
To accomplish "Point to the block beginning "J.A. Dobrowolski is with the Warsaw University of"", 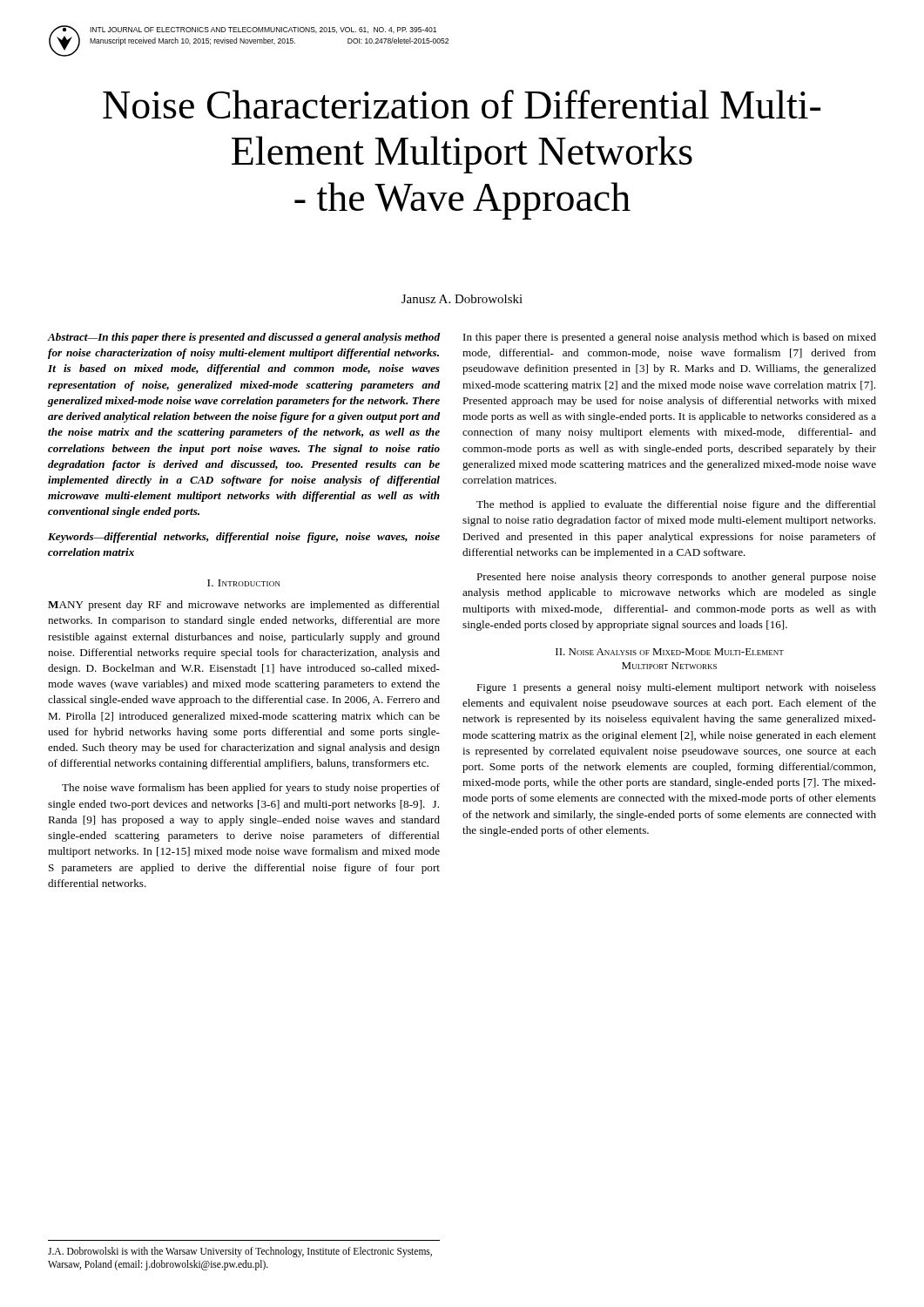I will [240, 1258].
